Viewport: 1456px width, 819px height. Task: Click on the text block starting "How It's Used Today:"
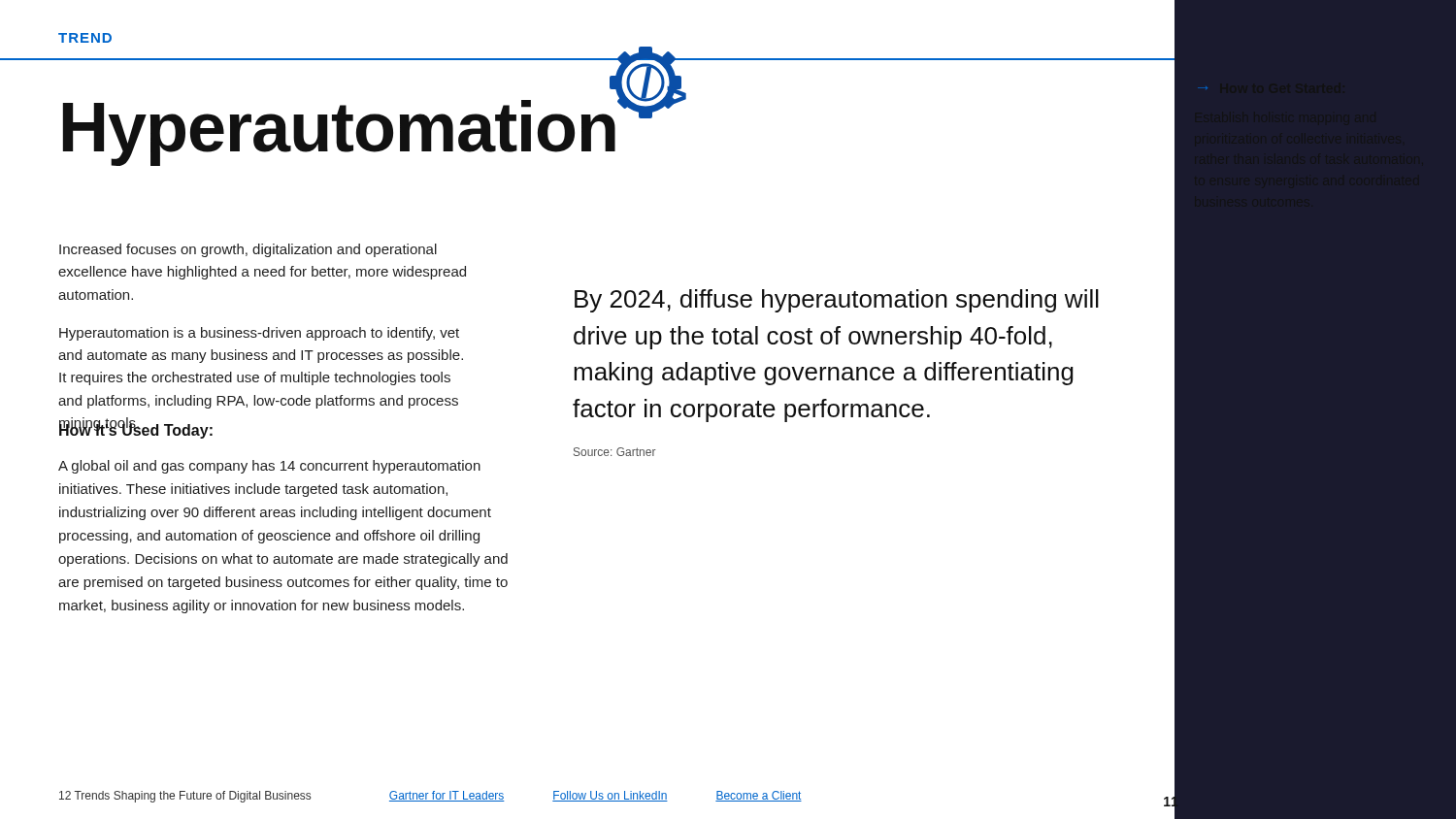(x=136, y=430)
